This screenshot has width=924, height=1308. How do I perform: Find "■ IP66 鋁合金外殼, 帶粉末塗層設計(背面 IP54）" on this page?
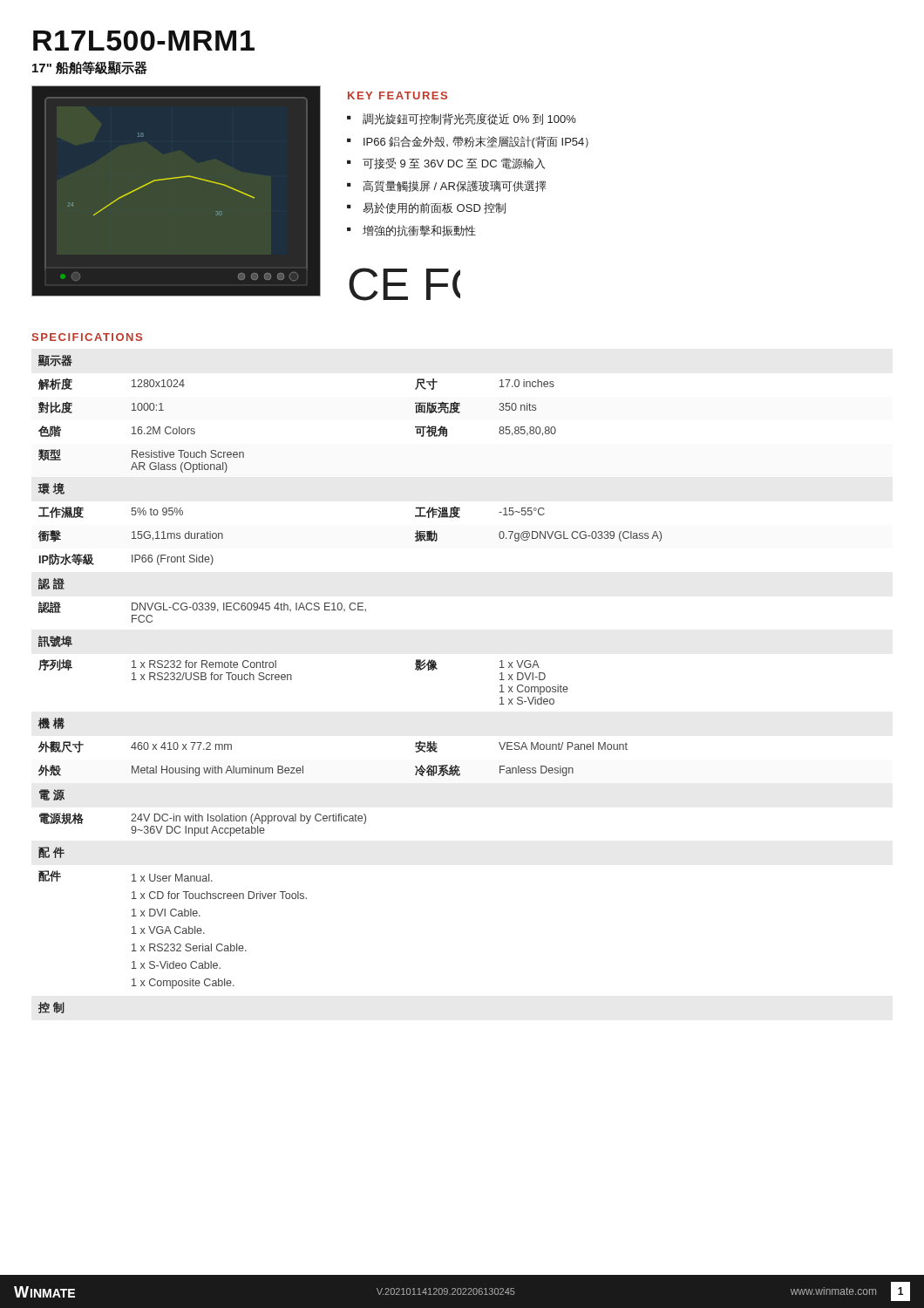(x=471, y=141)
